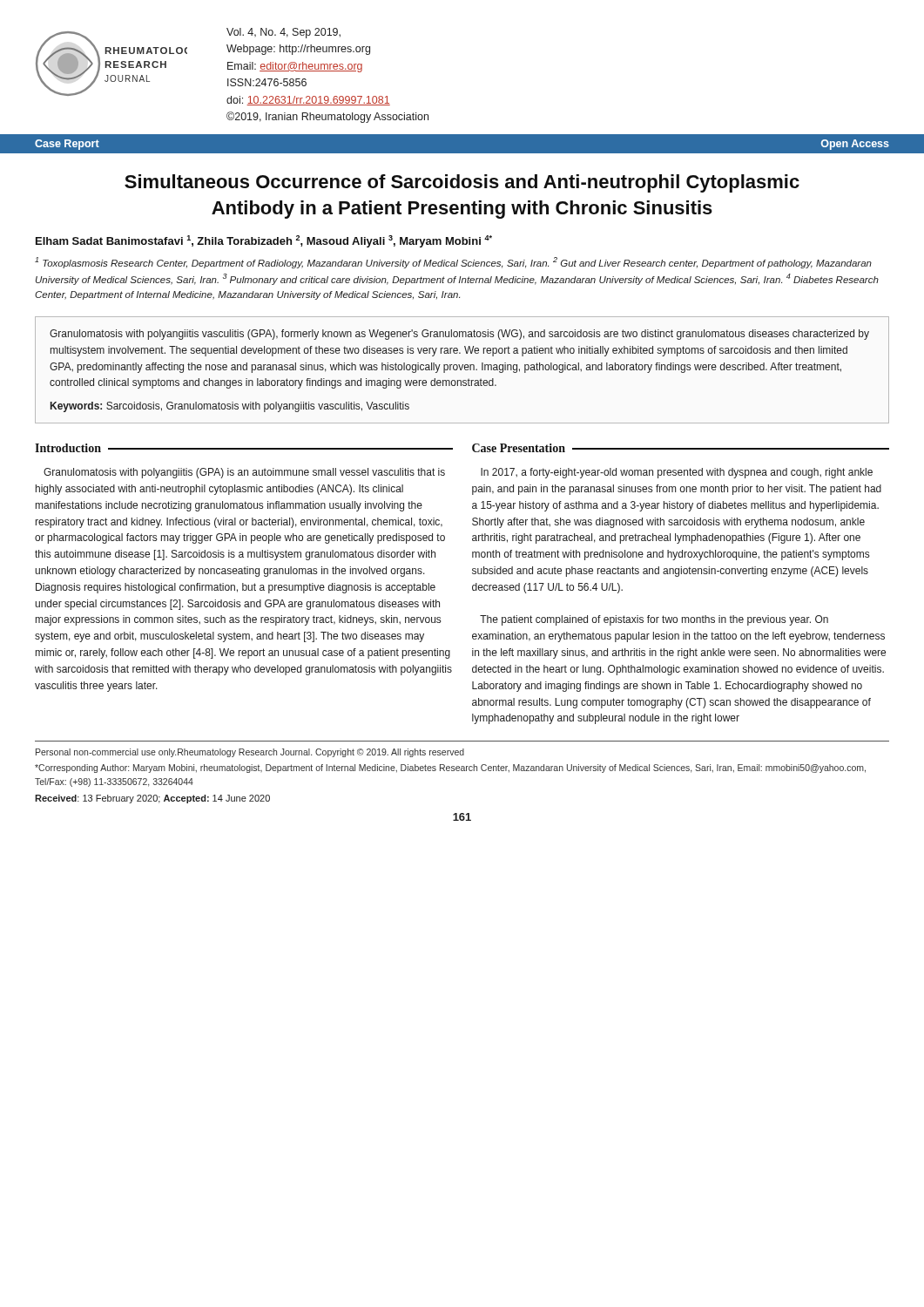
Task: Click on the text block containing "In 2017, a forty-eight-year-old woman presented"
Action: point(677,473)
